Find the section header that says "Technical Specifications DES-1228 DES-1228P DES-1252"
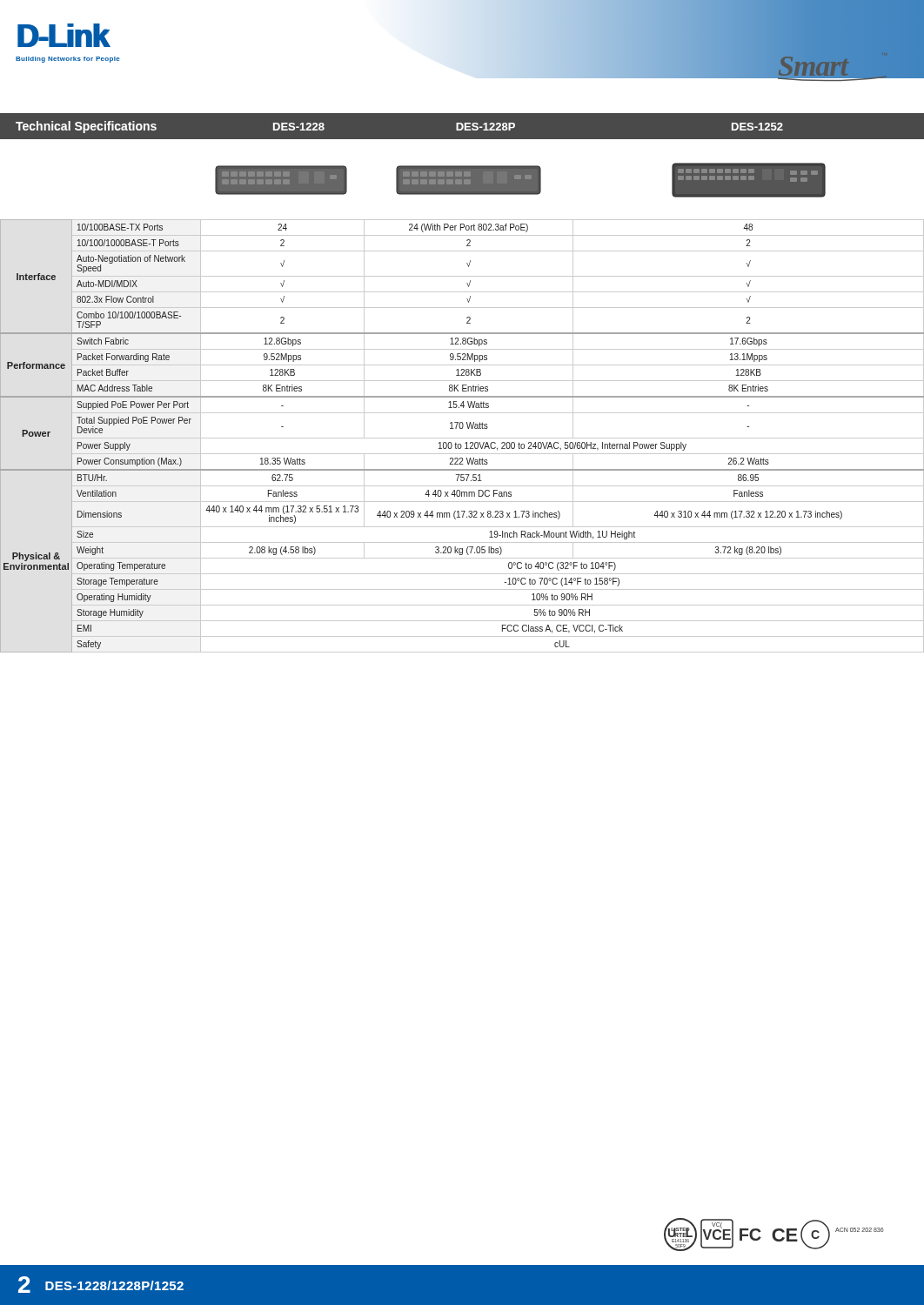 (x=462, y=126)
